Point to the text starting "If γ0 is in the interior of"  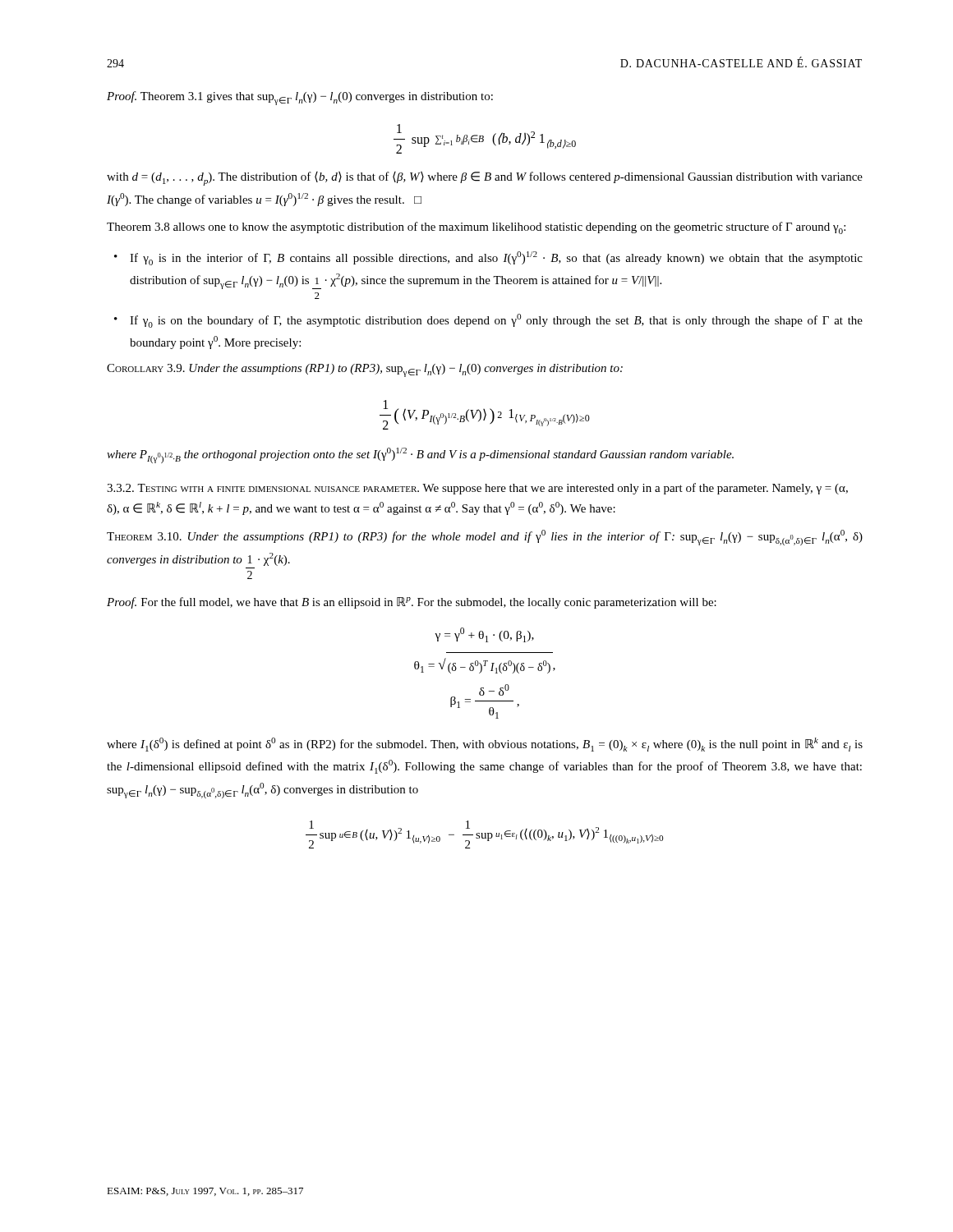click(496, 276)
